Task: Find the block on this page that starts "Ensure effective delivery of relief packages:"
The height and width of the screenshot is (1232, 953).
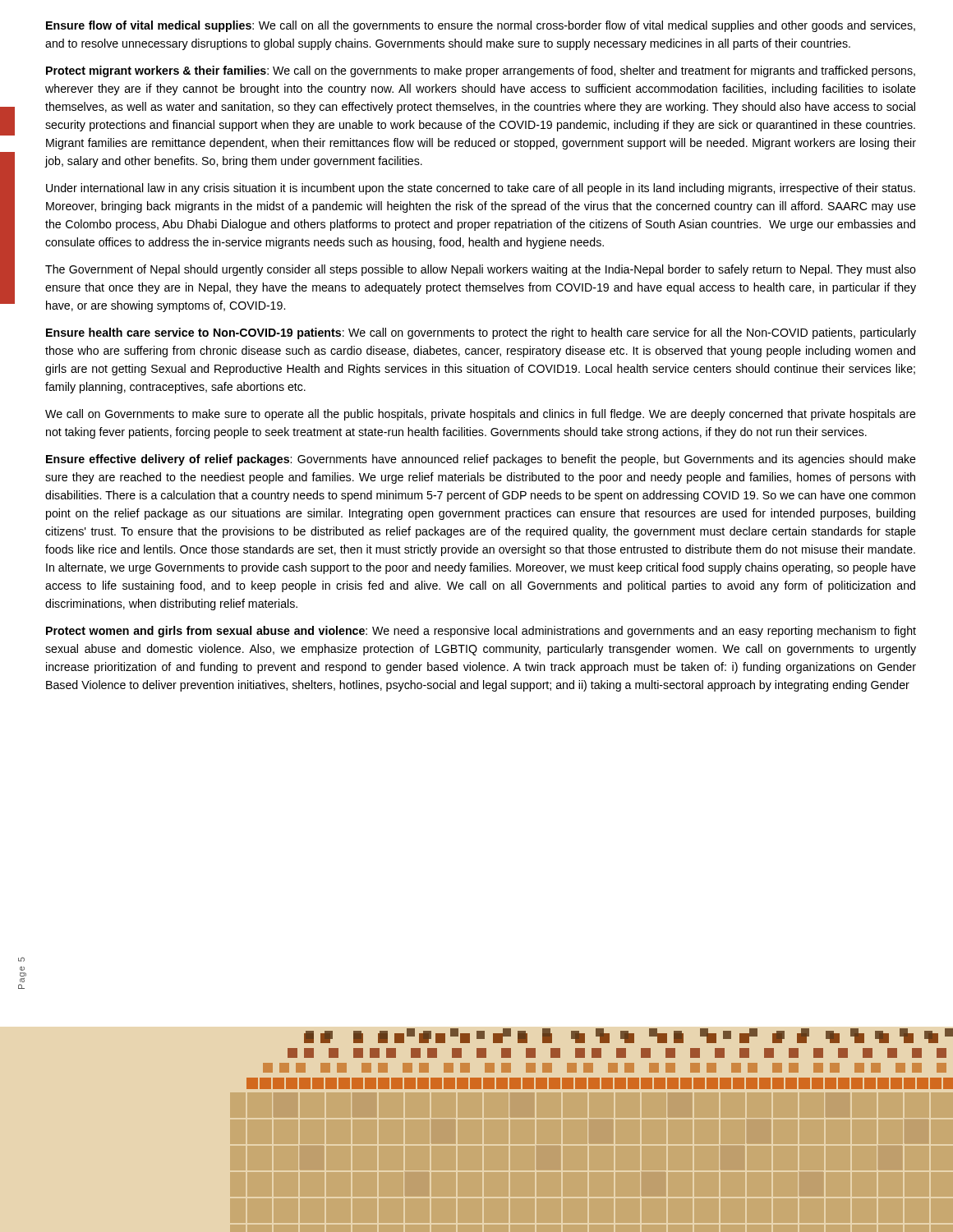Action: click(x=481, y=531)
